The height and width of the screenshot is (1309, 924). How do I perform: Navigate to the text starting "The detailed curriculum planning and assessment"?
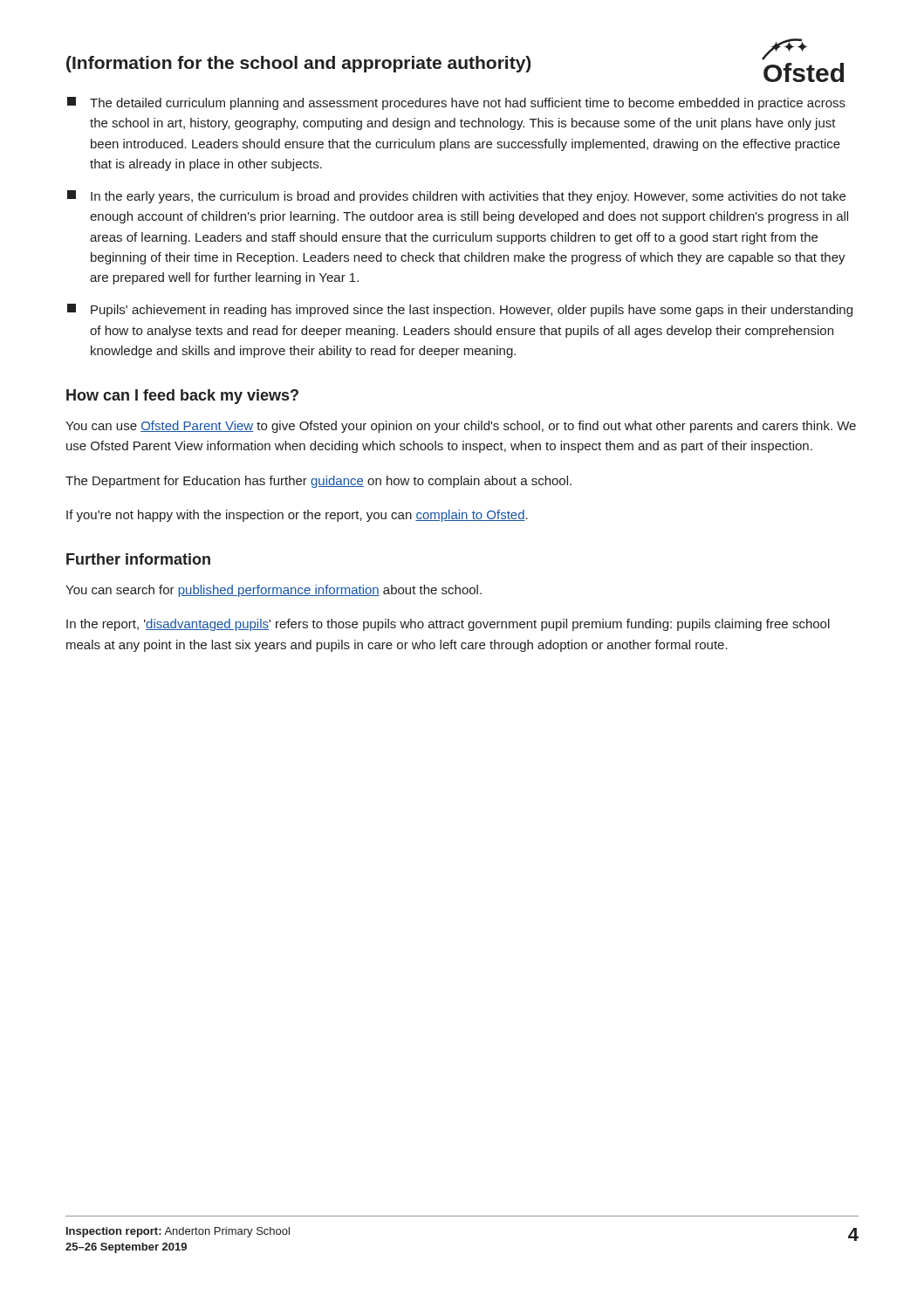pyautogui.click(x=462, y=133)
